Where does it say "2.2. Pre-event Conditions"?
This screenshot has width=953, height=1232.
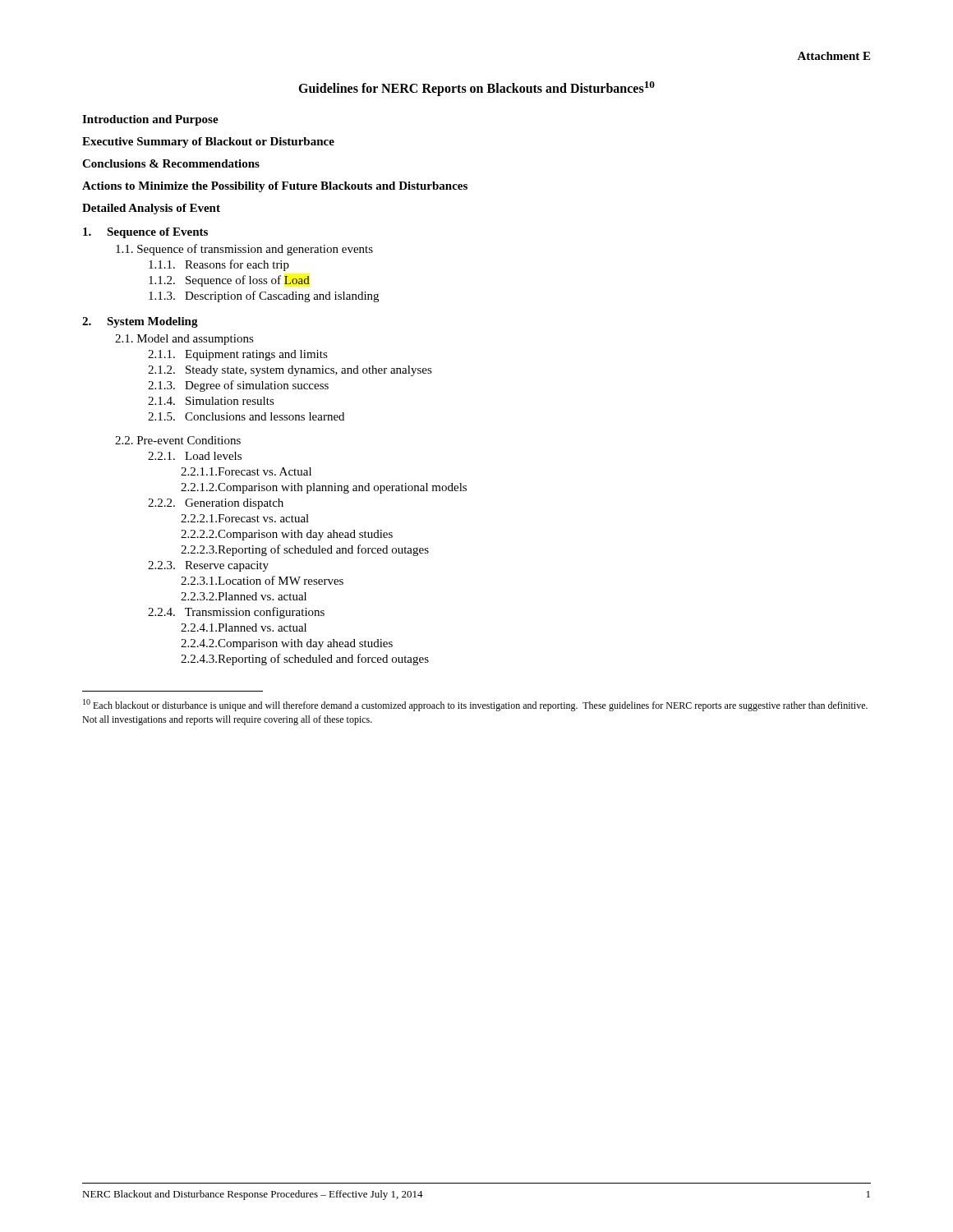[x=178, y=441]
